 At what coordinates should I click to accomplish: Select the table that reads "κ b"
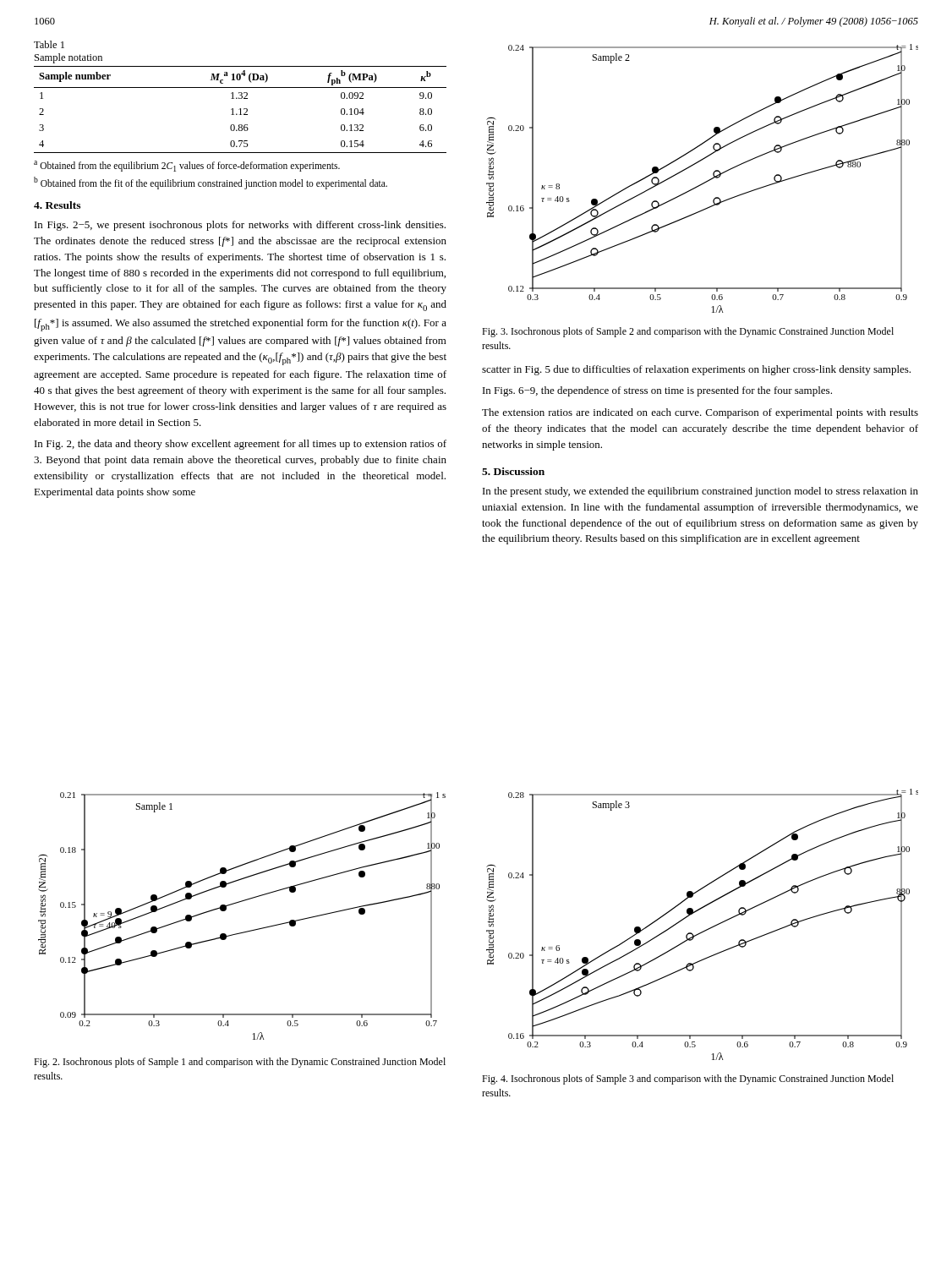tap(240, 109)
